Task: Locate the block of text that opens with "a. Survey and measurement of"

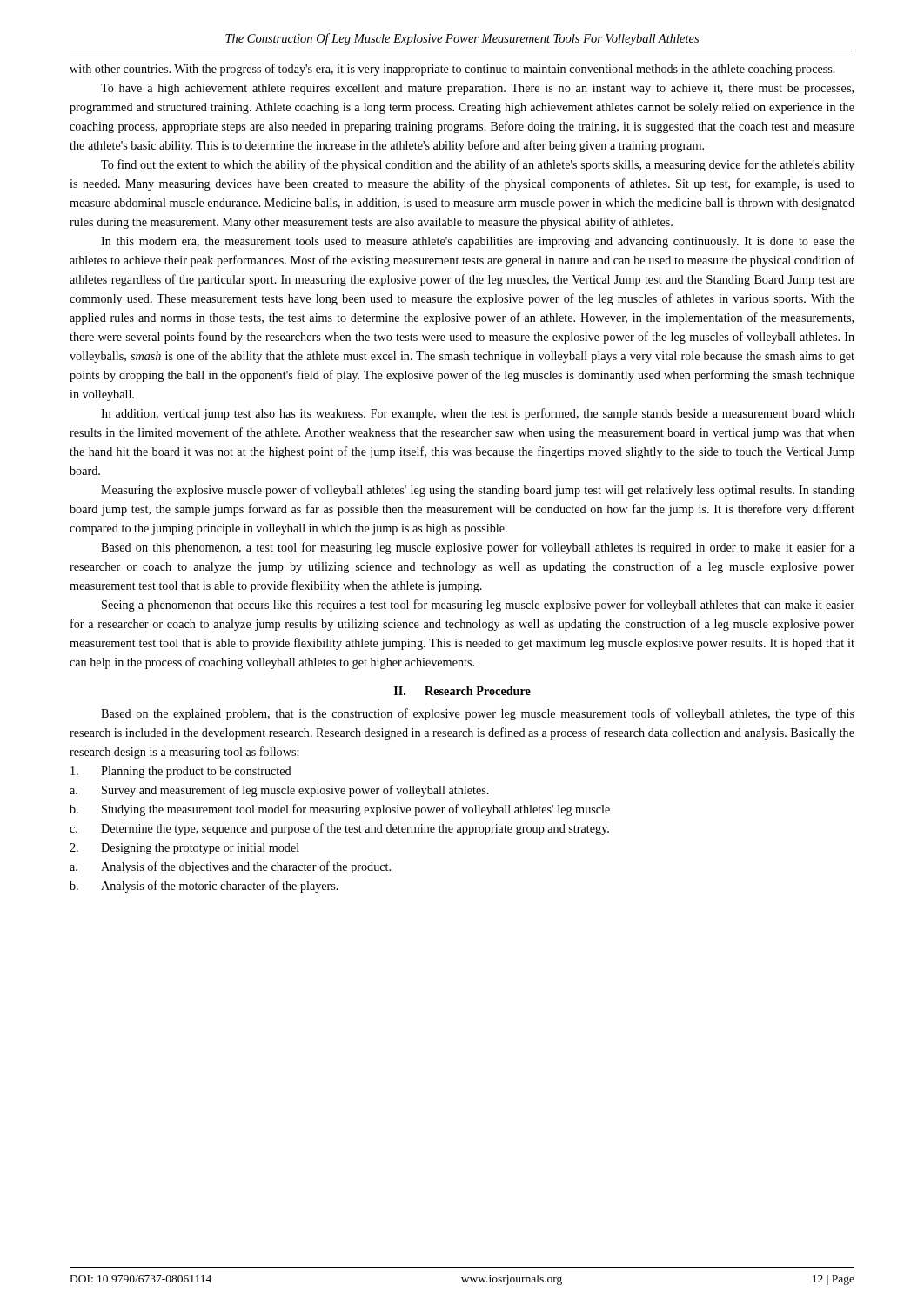Action: pos(462,790)
